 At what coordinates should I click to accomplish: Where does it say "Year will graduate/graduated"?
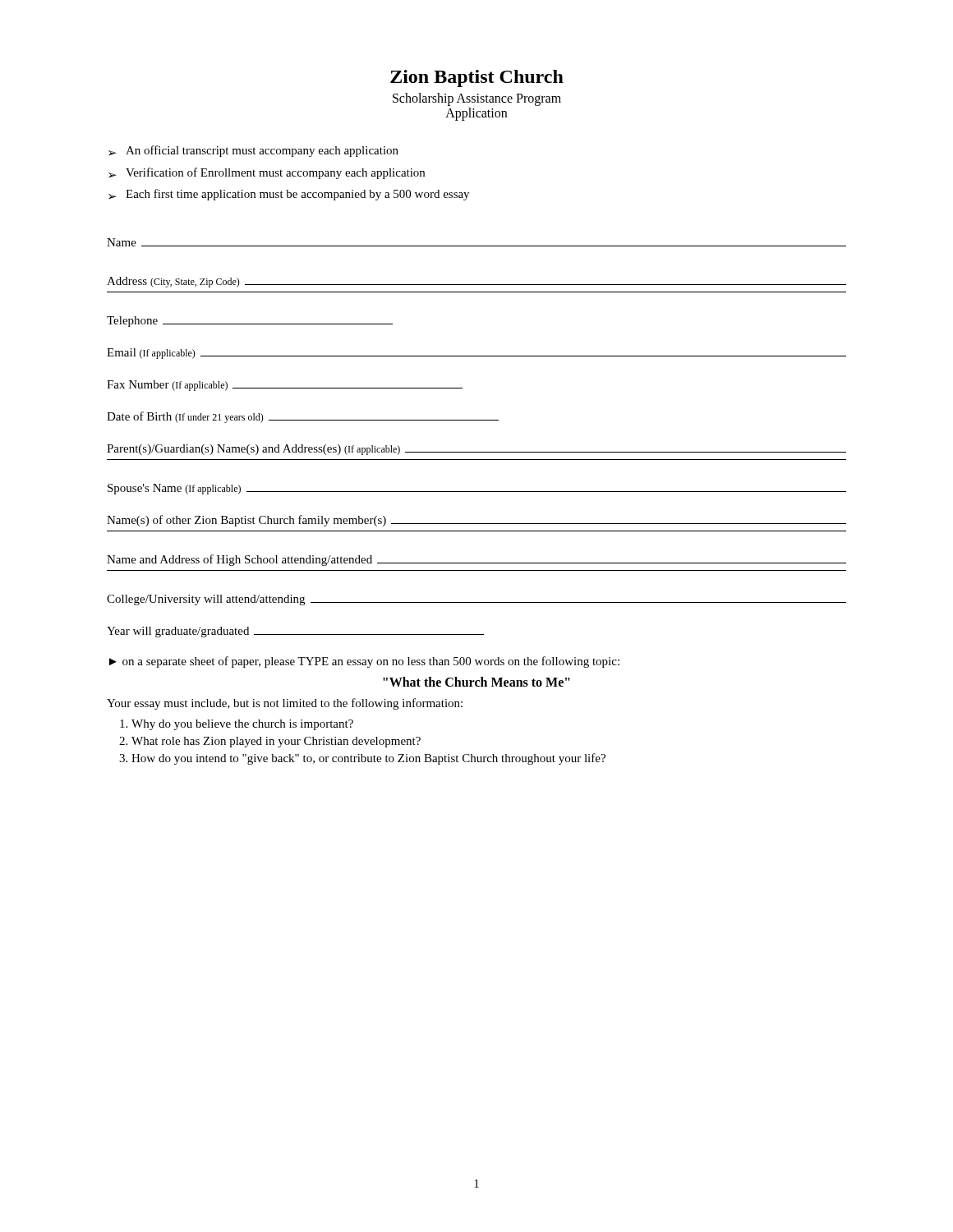(476, 628)
